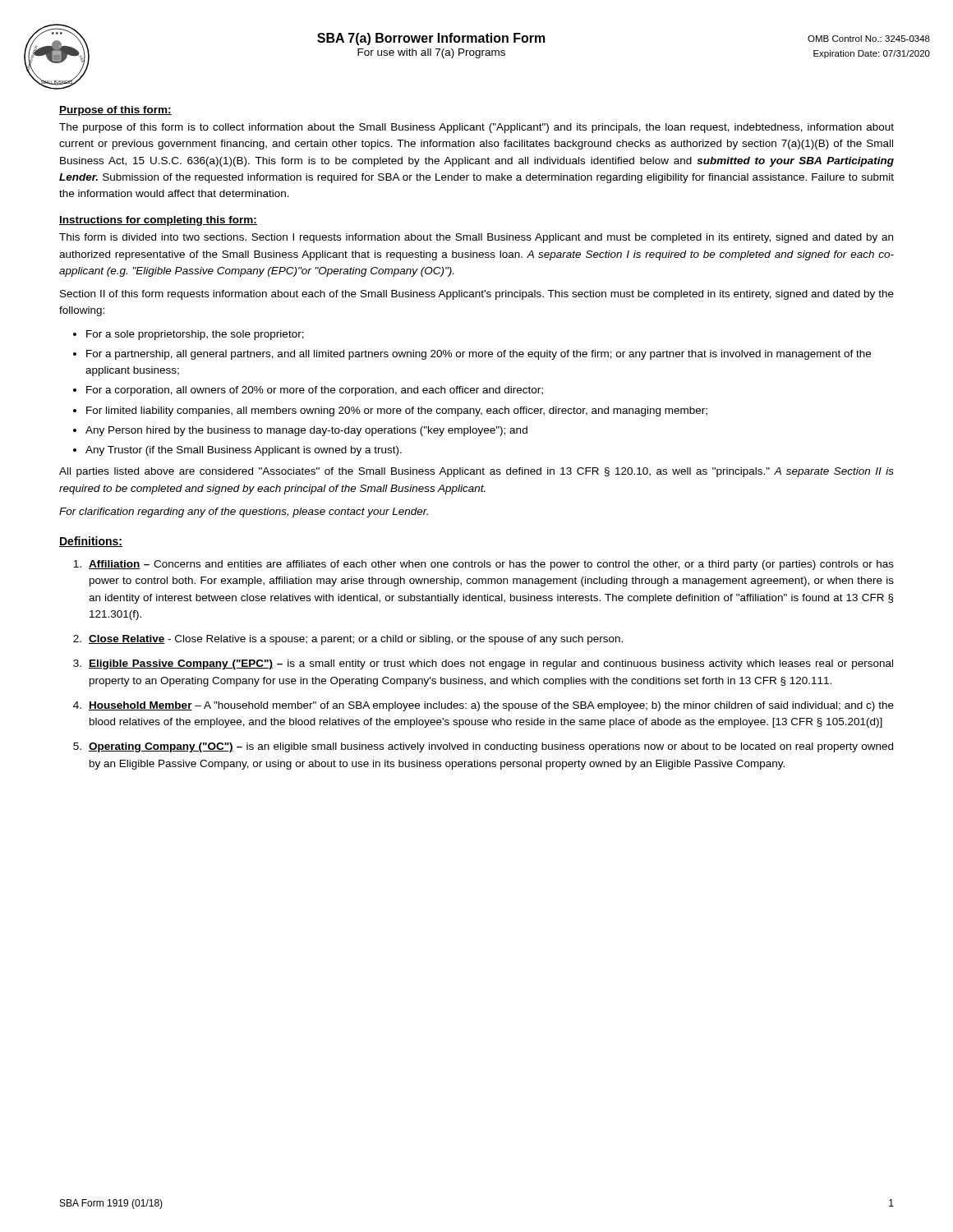Image resolution: width=953 pixels, height=1232 pixels.
Task: Find the block on this page that starts "Section II of this form"
Action: point(476,302)
